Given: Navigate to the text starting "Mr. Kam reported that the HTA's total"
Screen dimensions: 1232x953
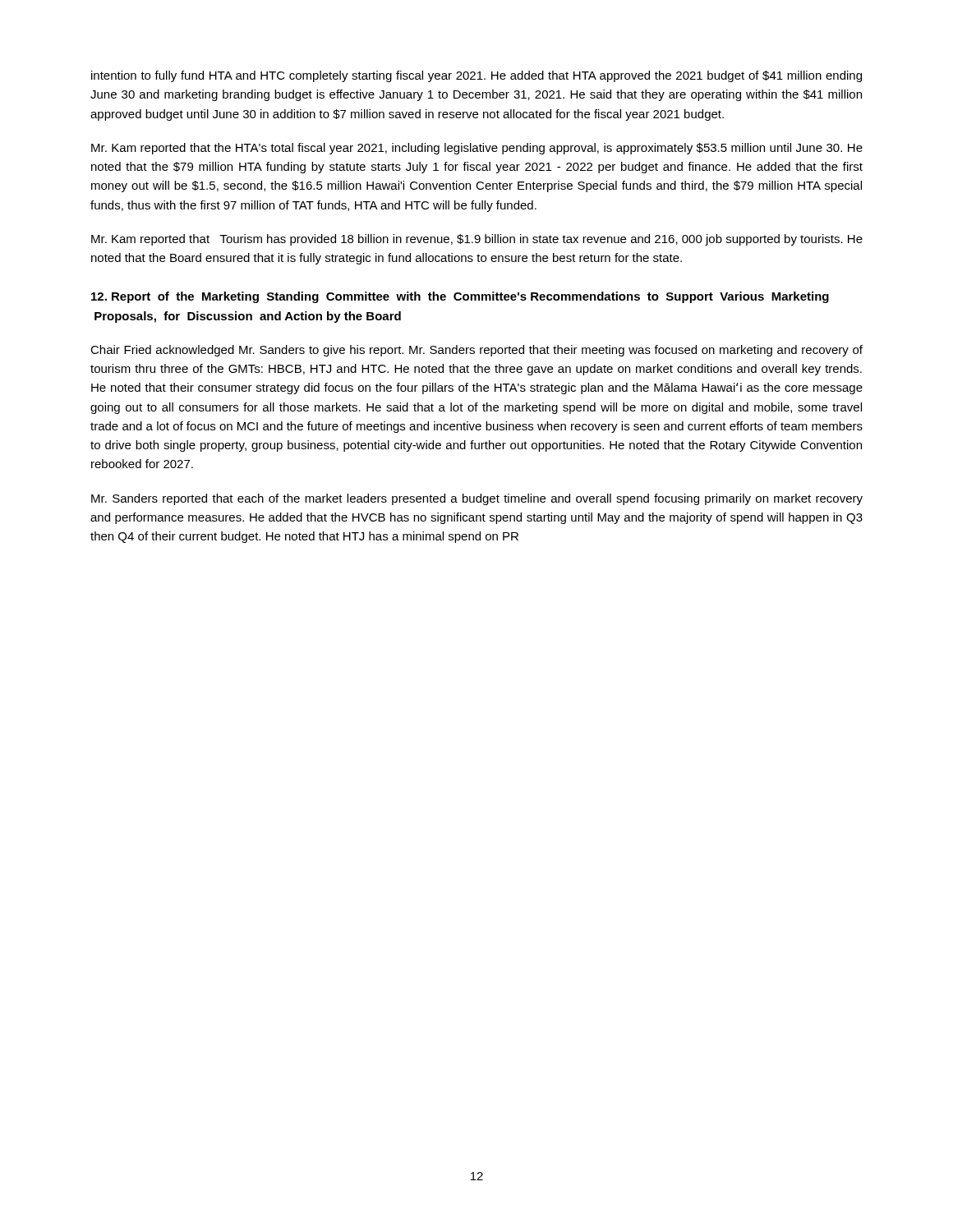Looking at the screenshot, I should pyautogui.click(x=476, y=176).
